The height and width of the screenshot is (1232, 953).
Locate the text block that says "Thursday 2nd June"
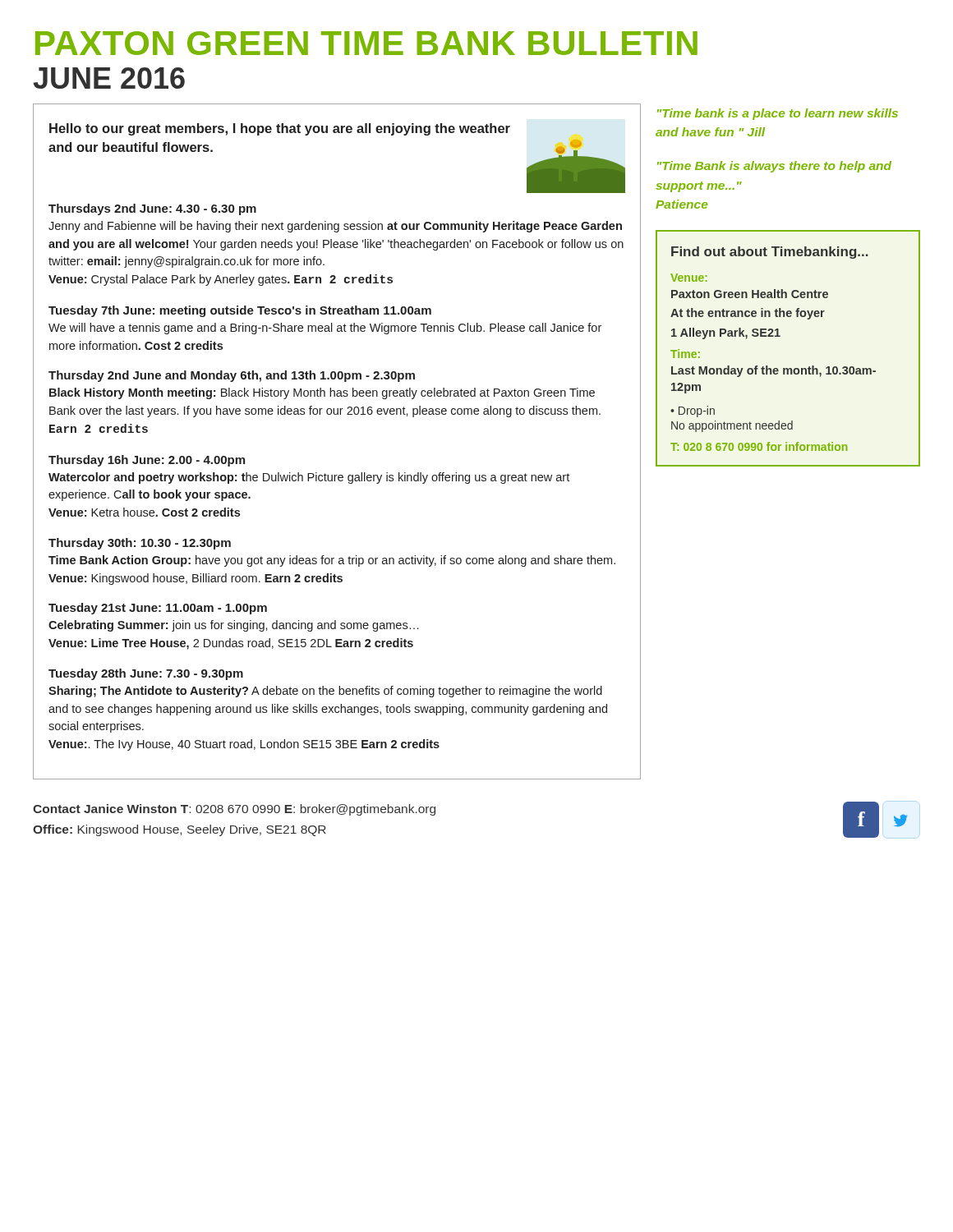click(337, 404)
